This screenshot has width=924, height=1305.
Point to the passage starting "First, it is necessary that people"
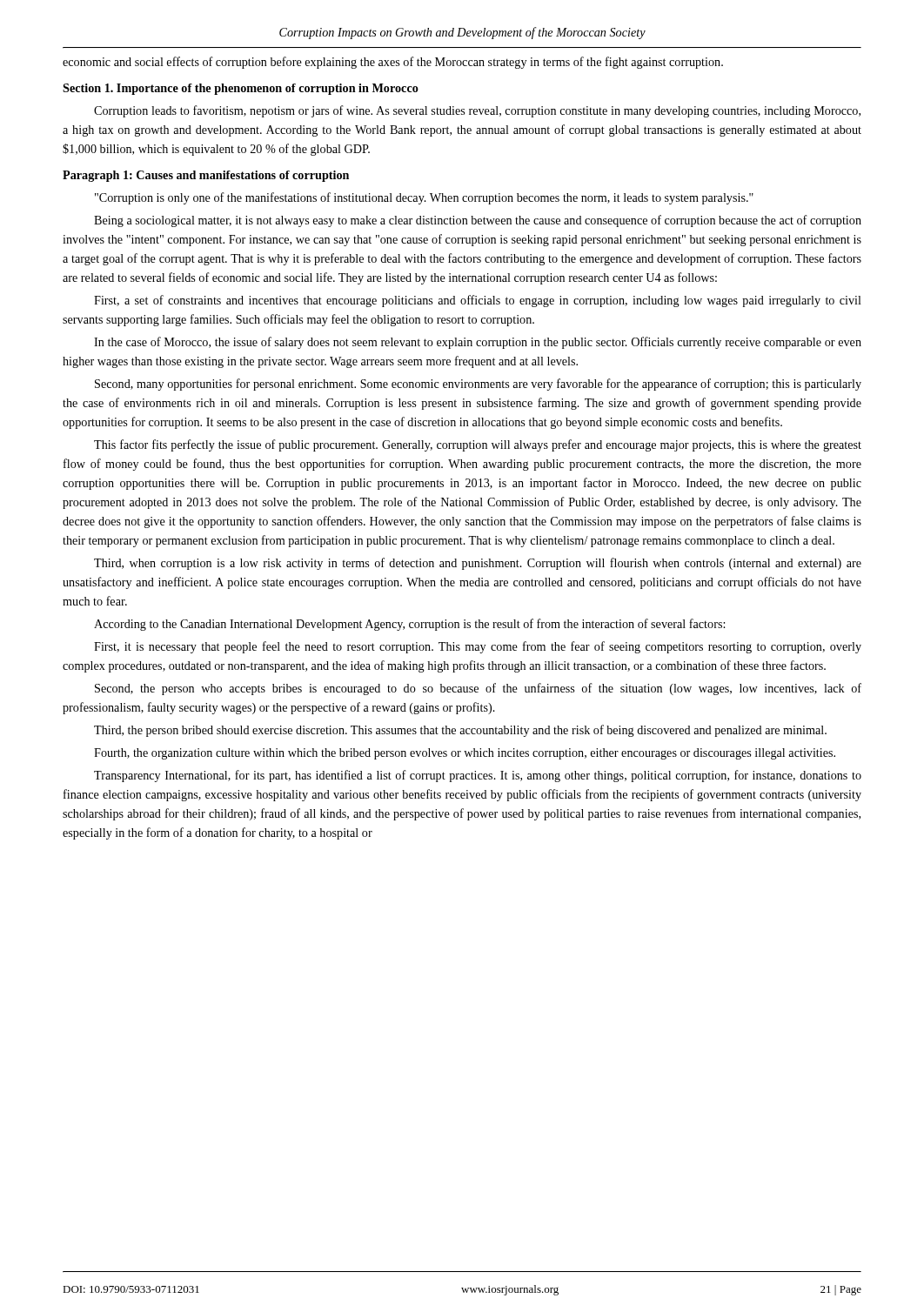pos(462,656)
